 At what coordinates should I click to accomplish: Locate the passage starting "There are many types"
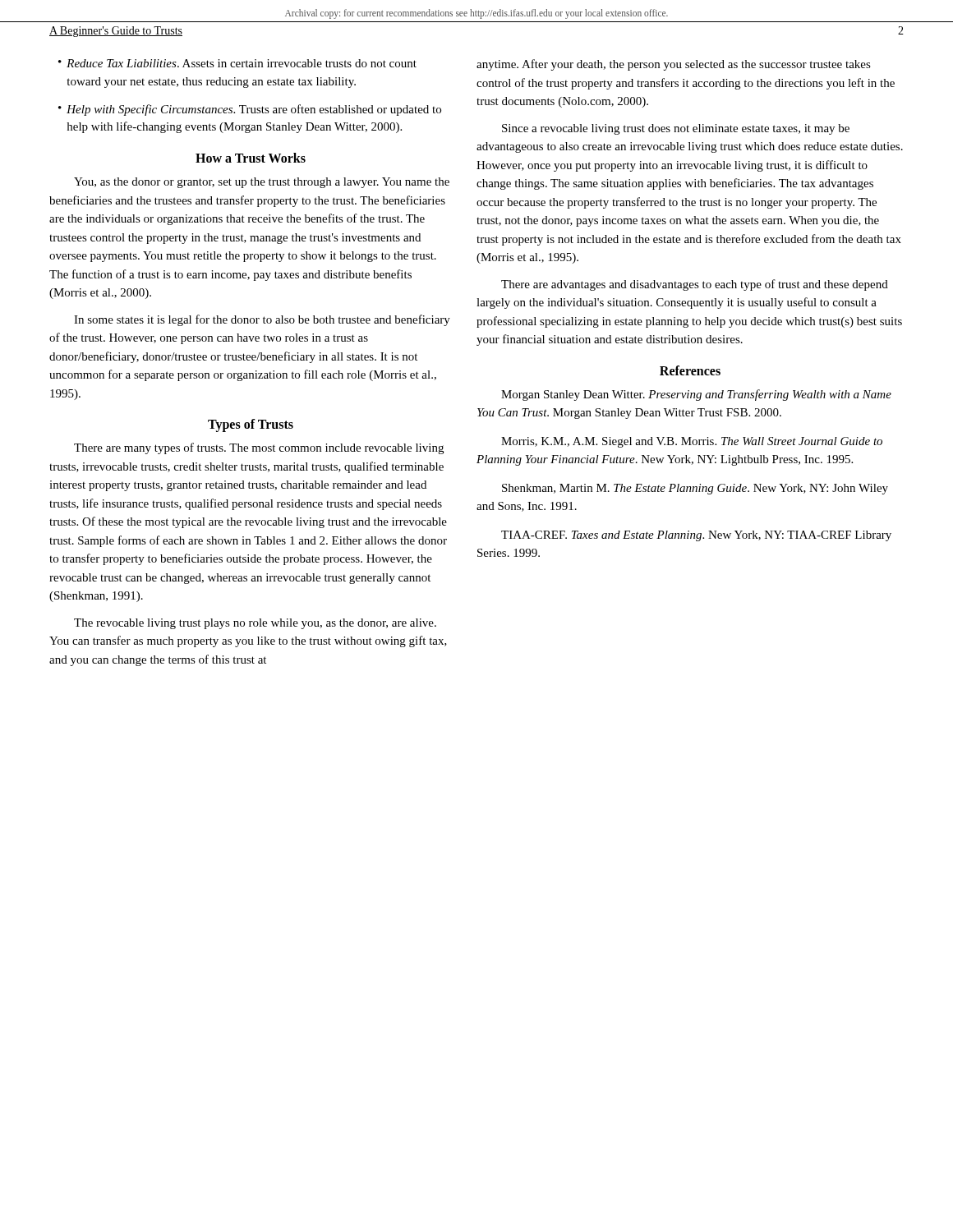(248, 522)
